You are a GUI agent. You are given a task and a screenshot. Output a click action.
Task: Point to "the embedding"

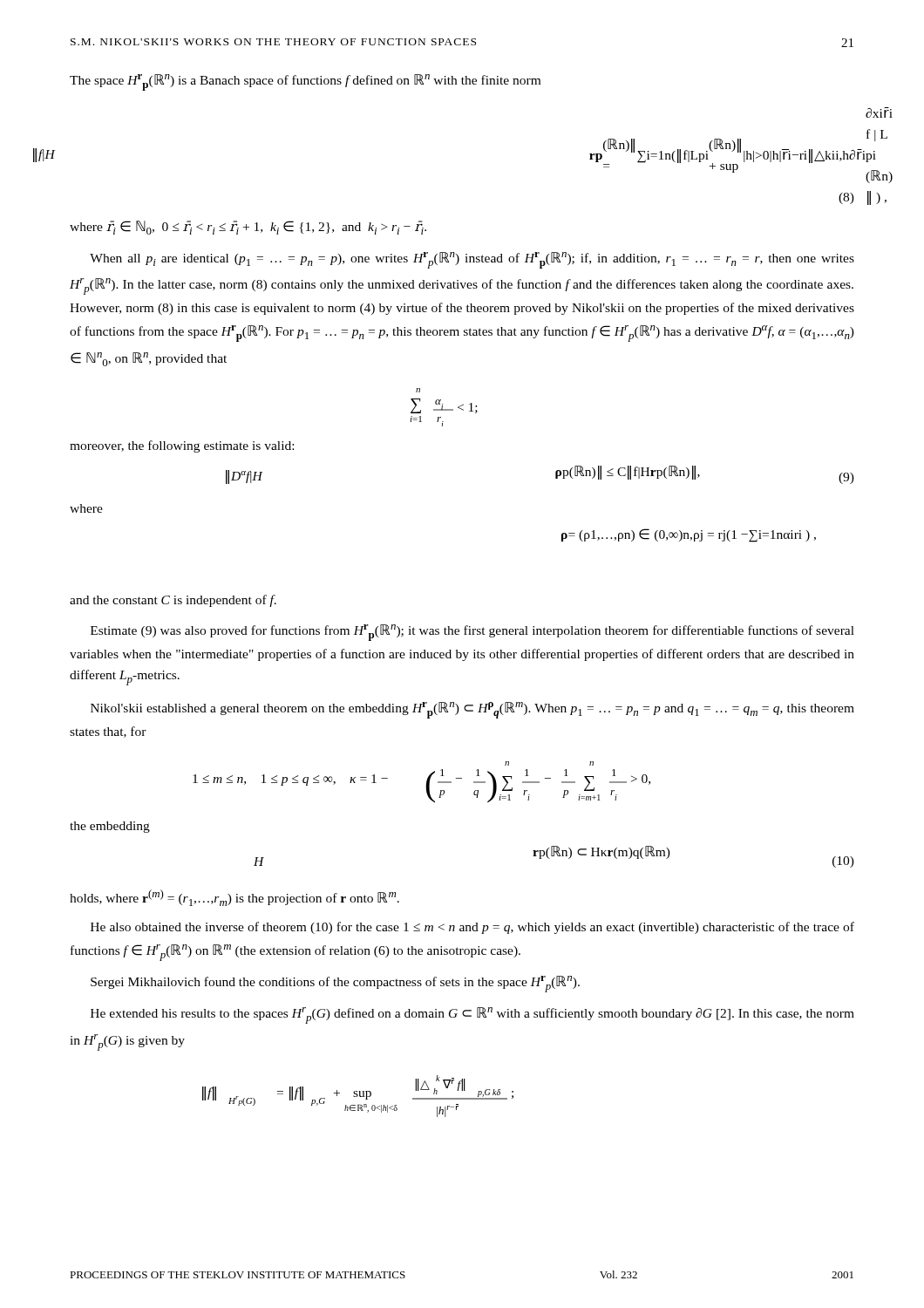110,825
